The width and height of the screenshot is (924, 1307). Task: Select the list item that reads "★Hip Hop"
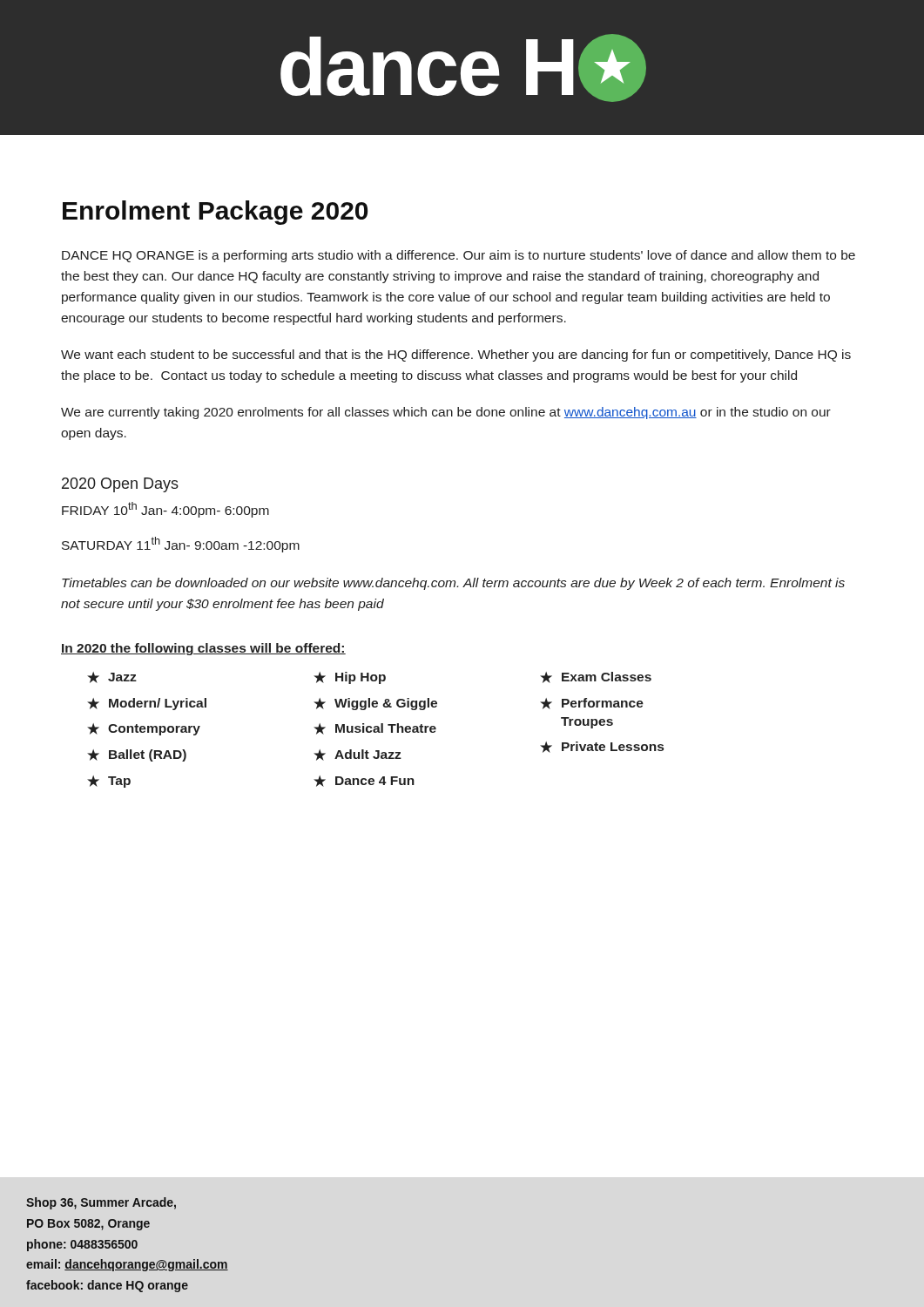click(x=350, y=678)
